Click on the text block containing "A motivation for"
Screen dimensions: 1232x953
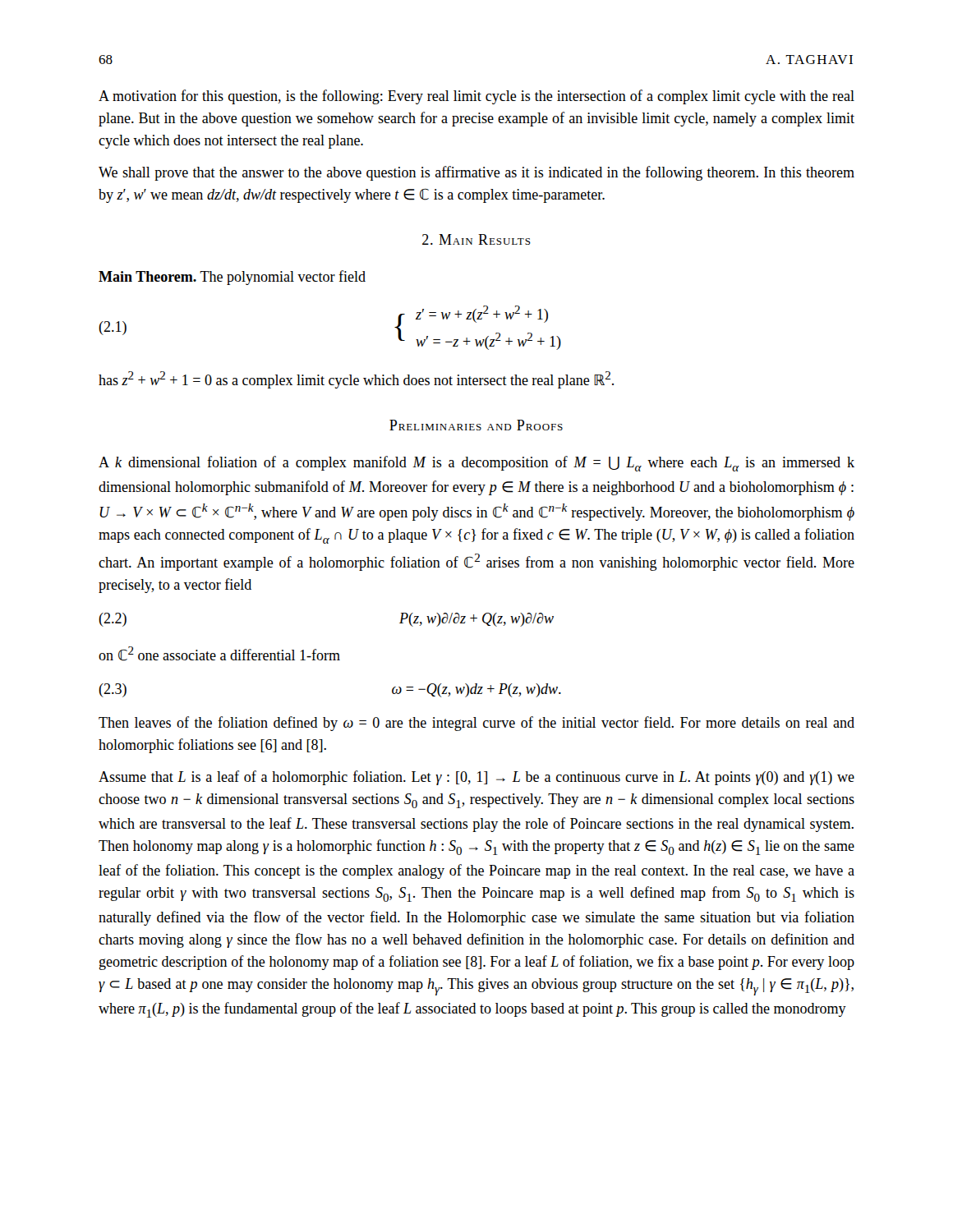pyautogui.click(x=476, y=118)
